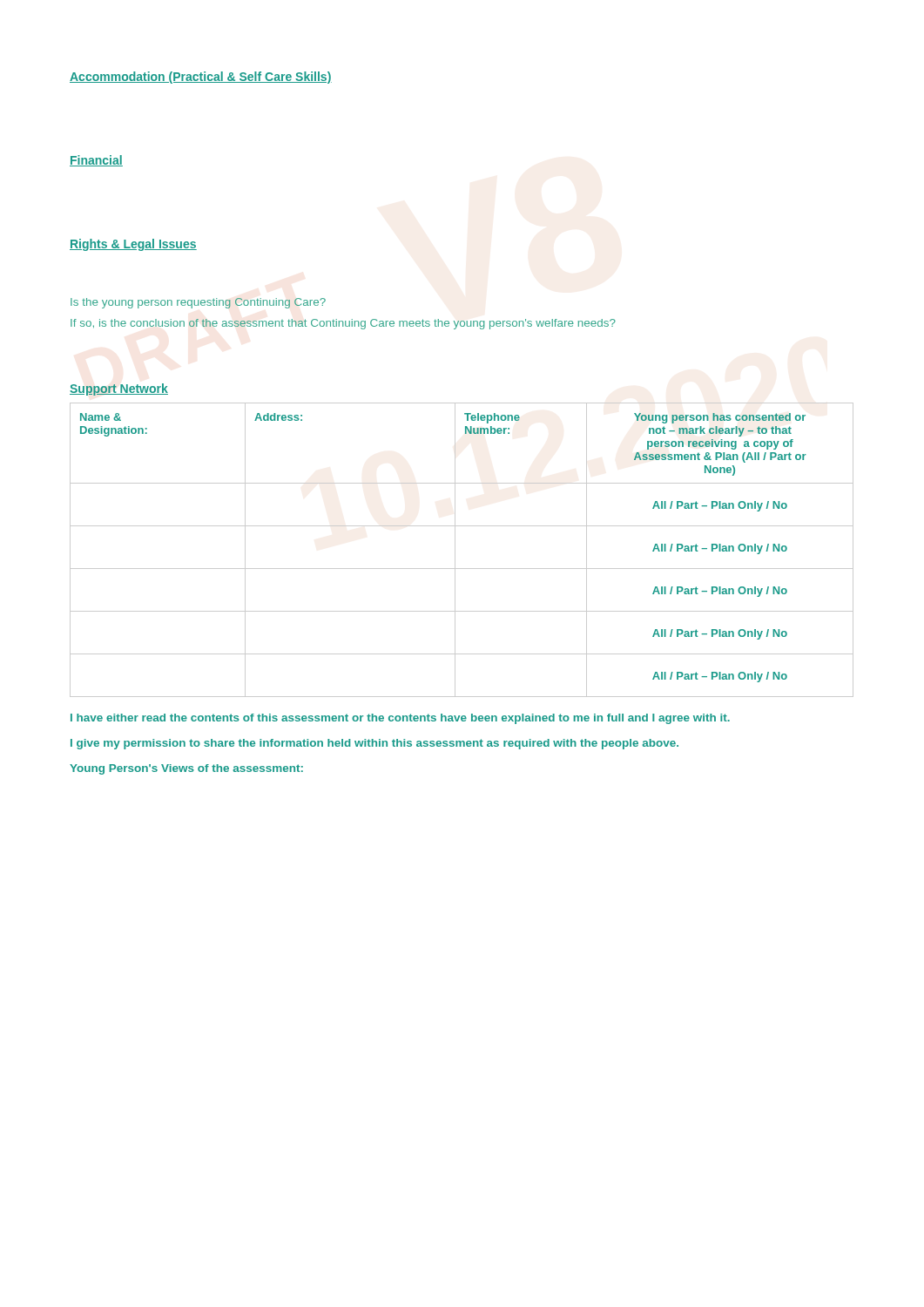Image resolution: width=924 pixels, height=1307 pixels.
Task: Click on the block starting "Is the young person requesting"
Action: 198,302
